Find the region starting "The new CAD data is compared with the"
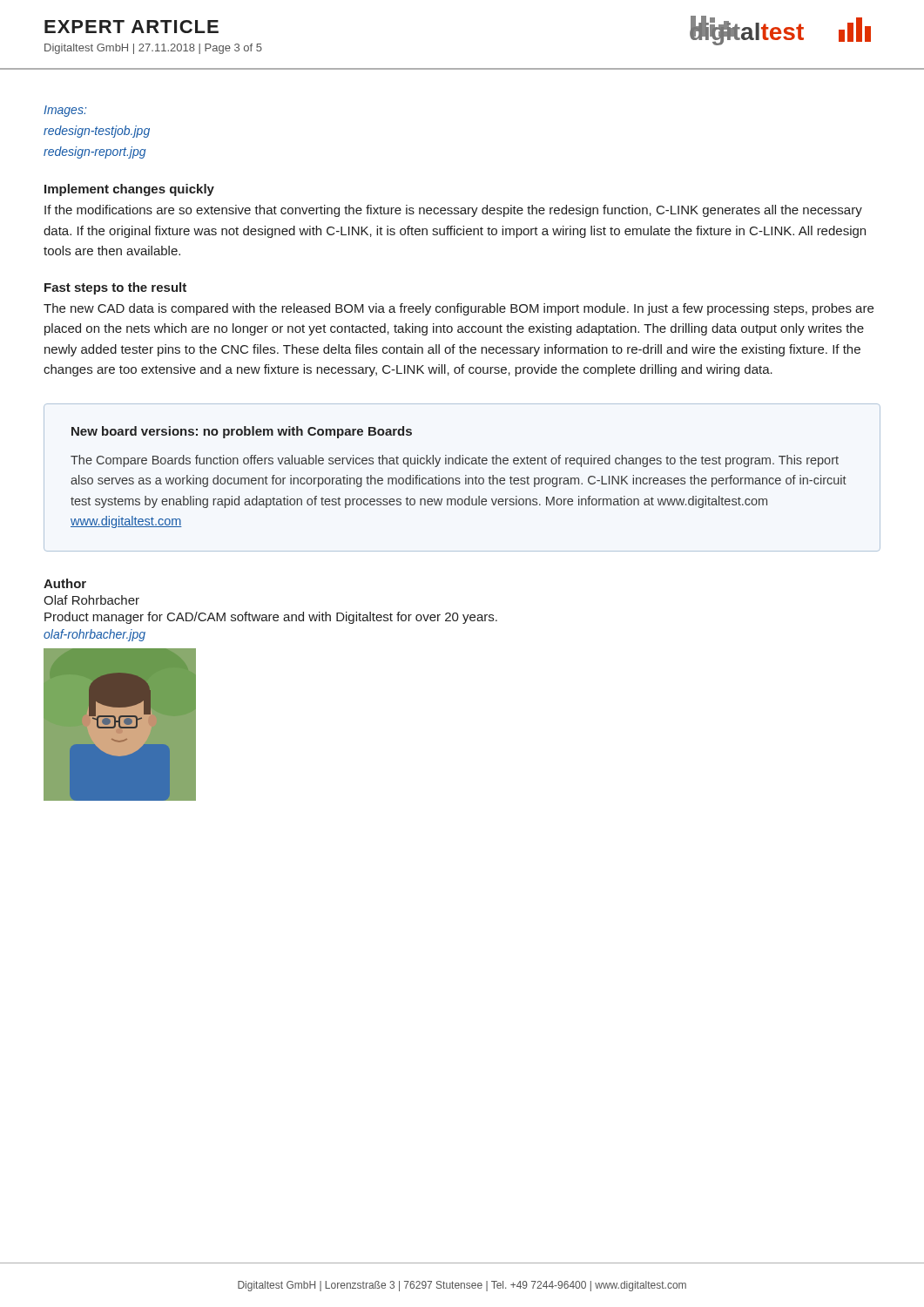924x1307 pixels. pos(459,339)
